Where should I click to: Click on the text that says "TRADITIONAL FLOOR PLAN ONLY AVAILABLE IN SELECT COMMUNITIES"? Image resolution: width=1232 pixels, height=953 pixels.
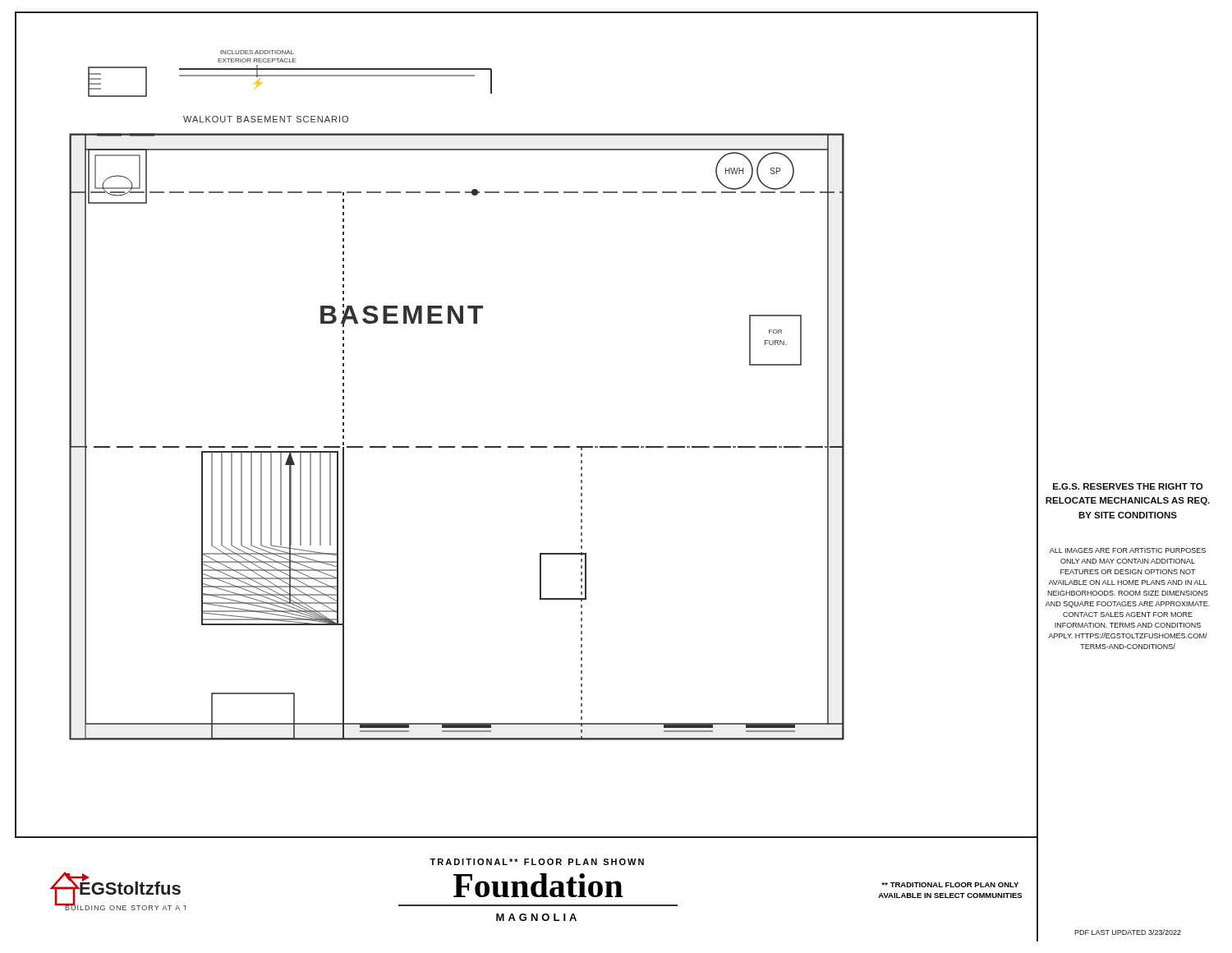tap(950, 890)
